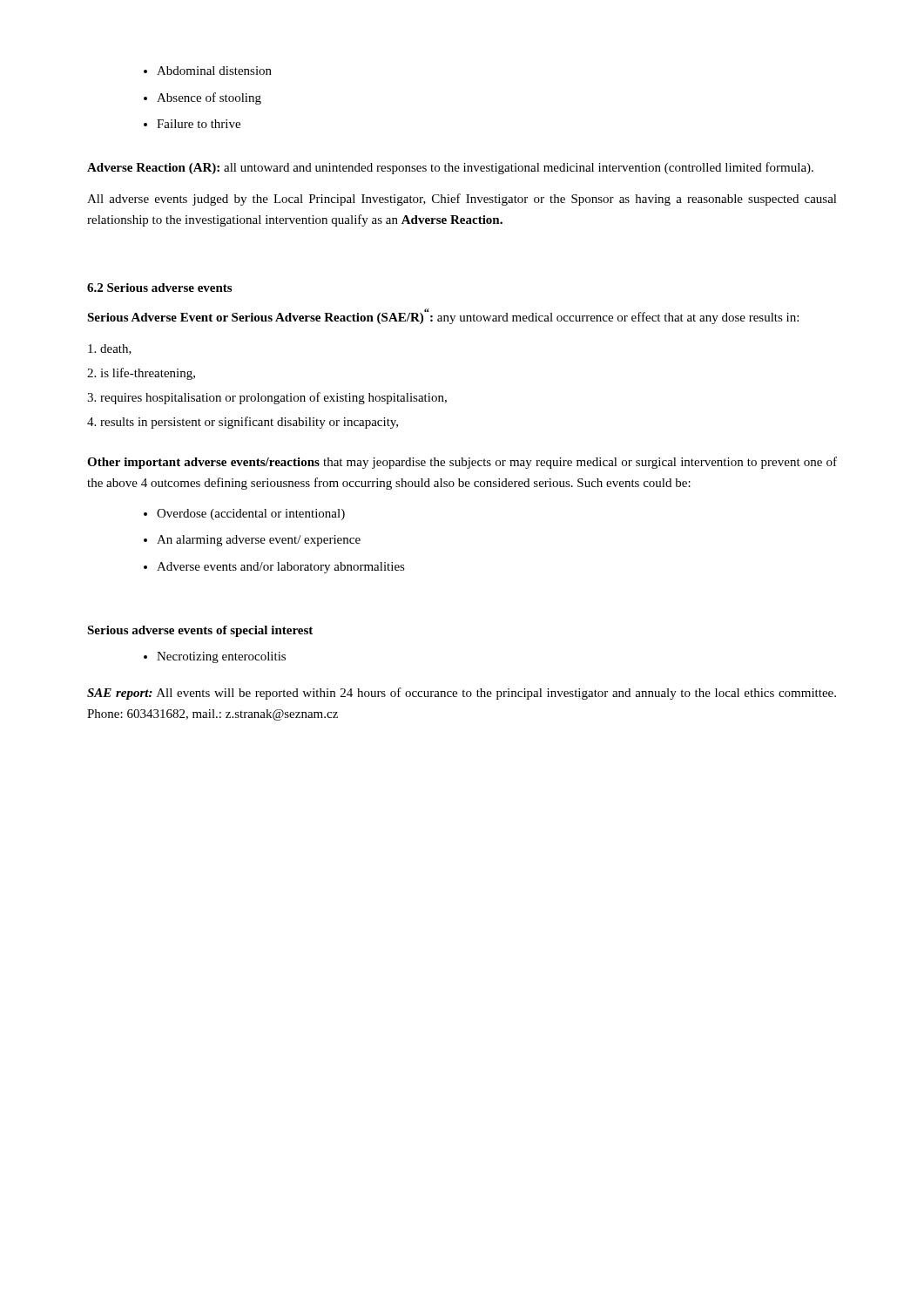Select the list item that says "4. results in"

(243, 421)
